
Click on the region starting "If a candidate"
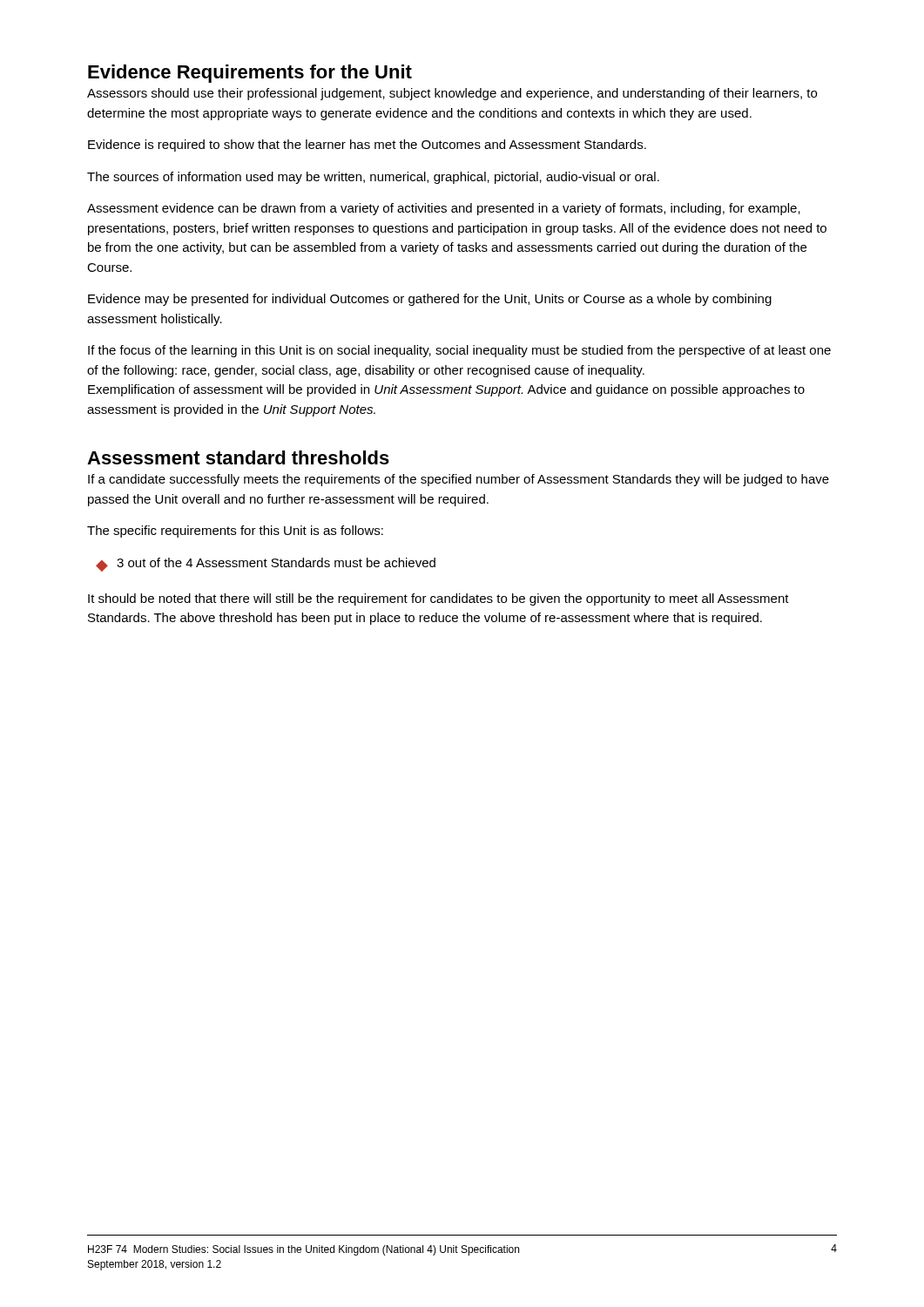point(458,489)
